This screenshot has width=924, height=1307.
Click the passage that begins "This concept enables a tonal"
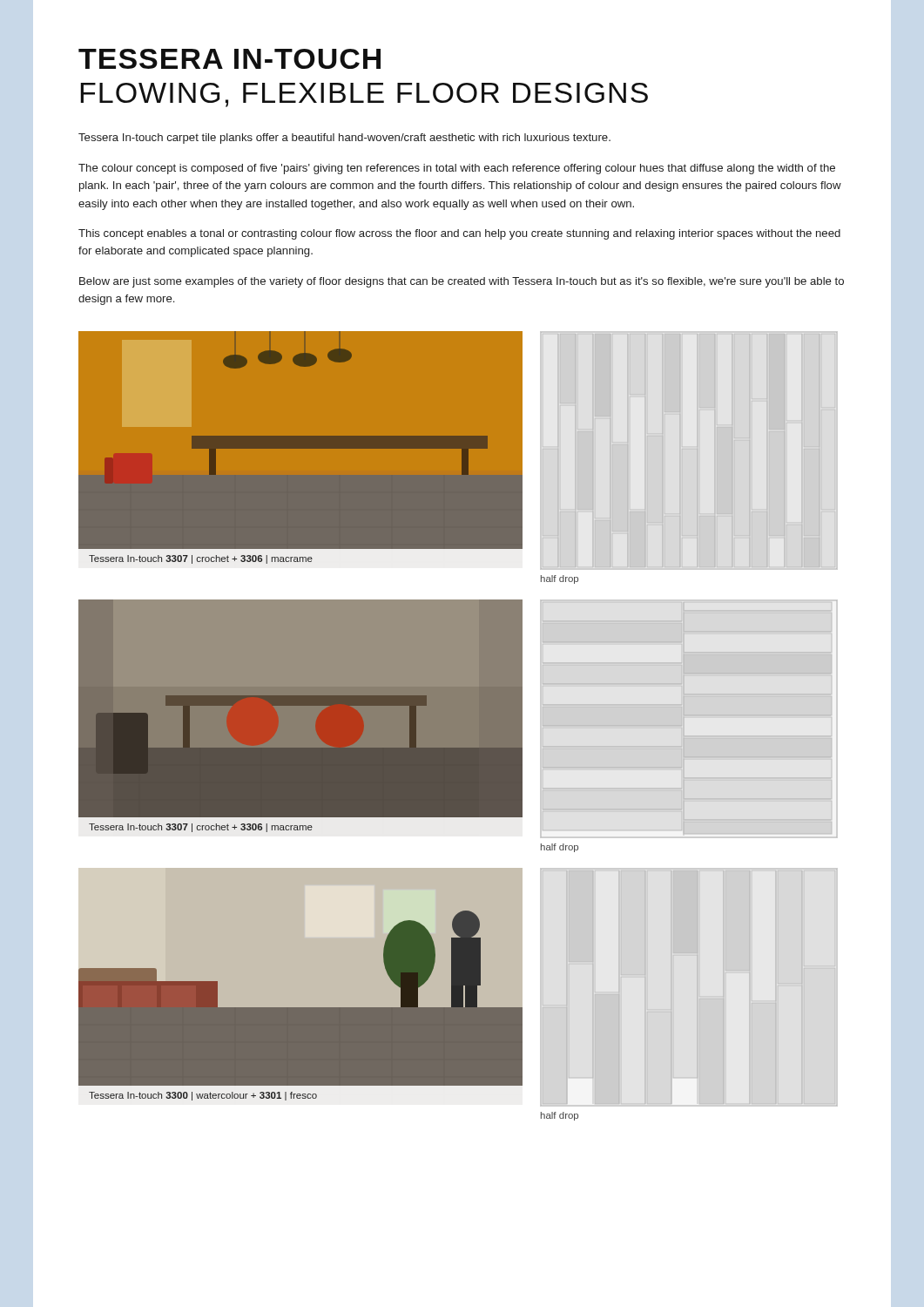click(x=460, y=242)
